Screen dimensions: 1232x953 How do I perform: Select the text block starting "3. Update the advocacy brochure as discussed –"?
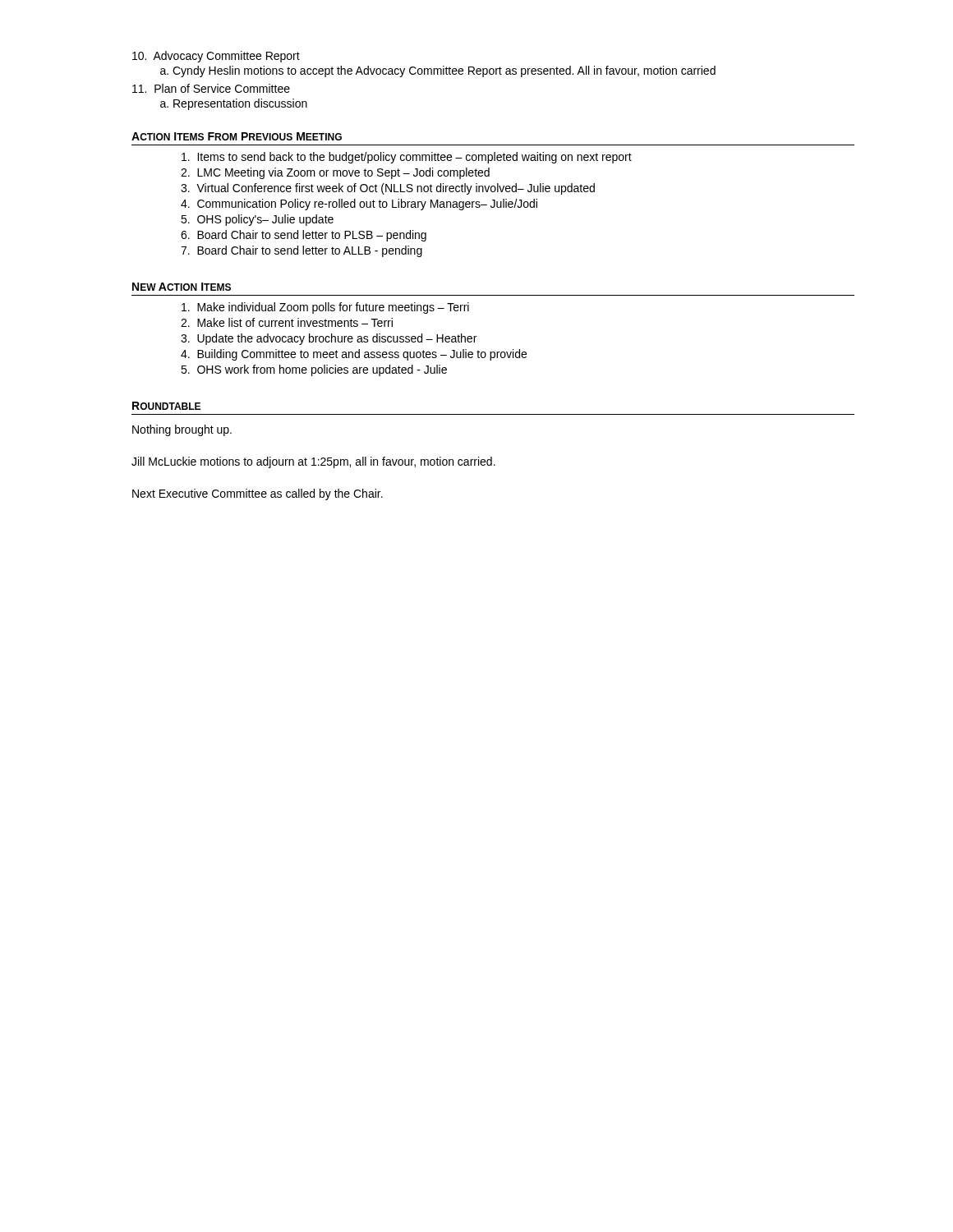(x=329, y=338)
